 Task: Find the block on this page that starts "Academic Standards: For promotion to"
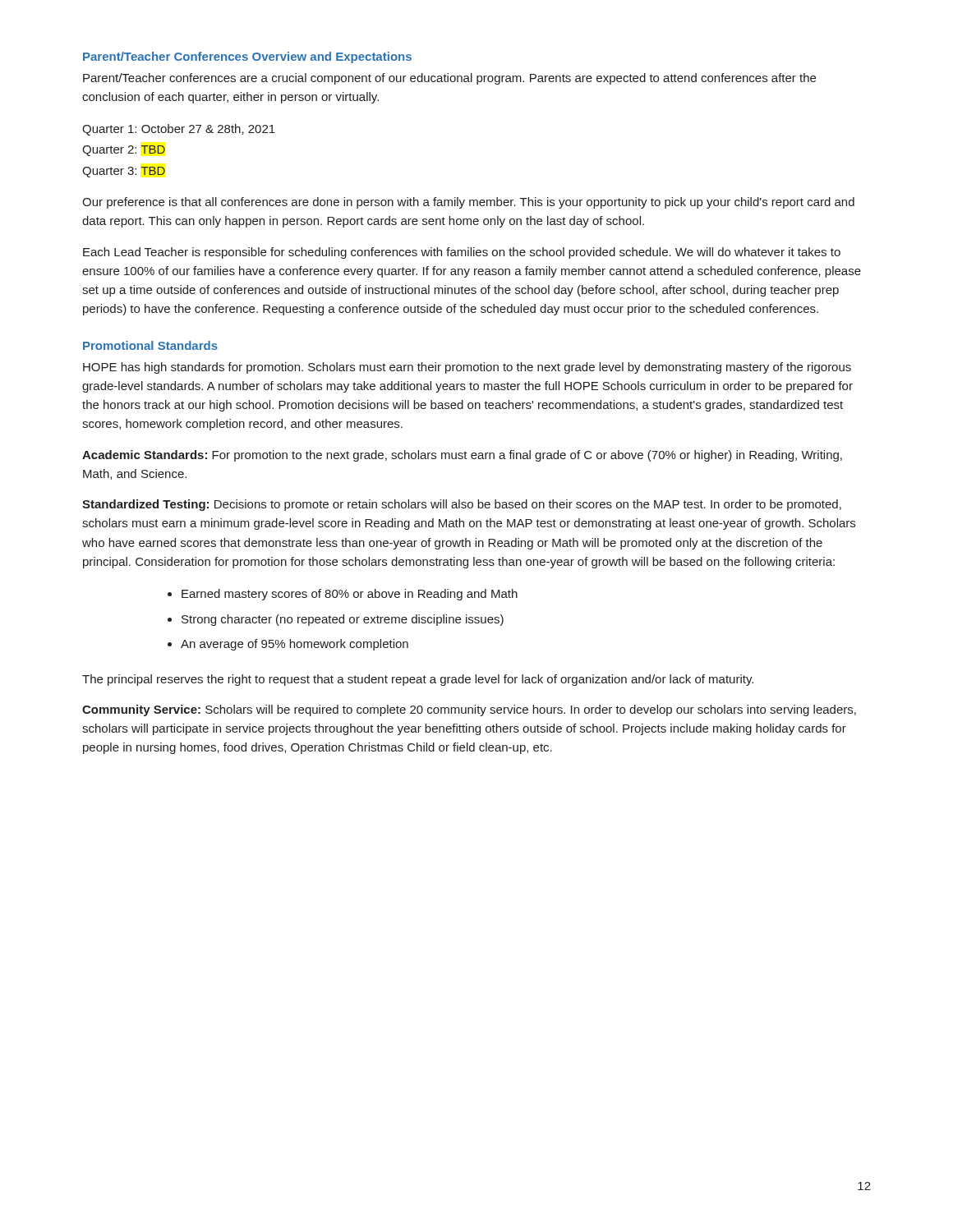463,464
